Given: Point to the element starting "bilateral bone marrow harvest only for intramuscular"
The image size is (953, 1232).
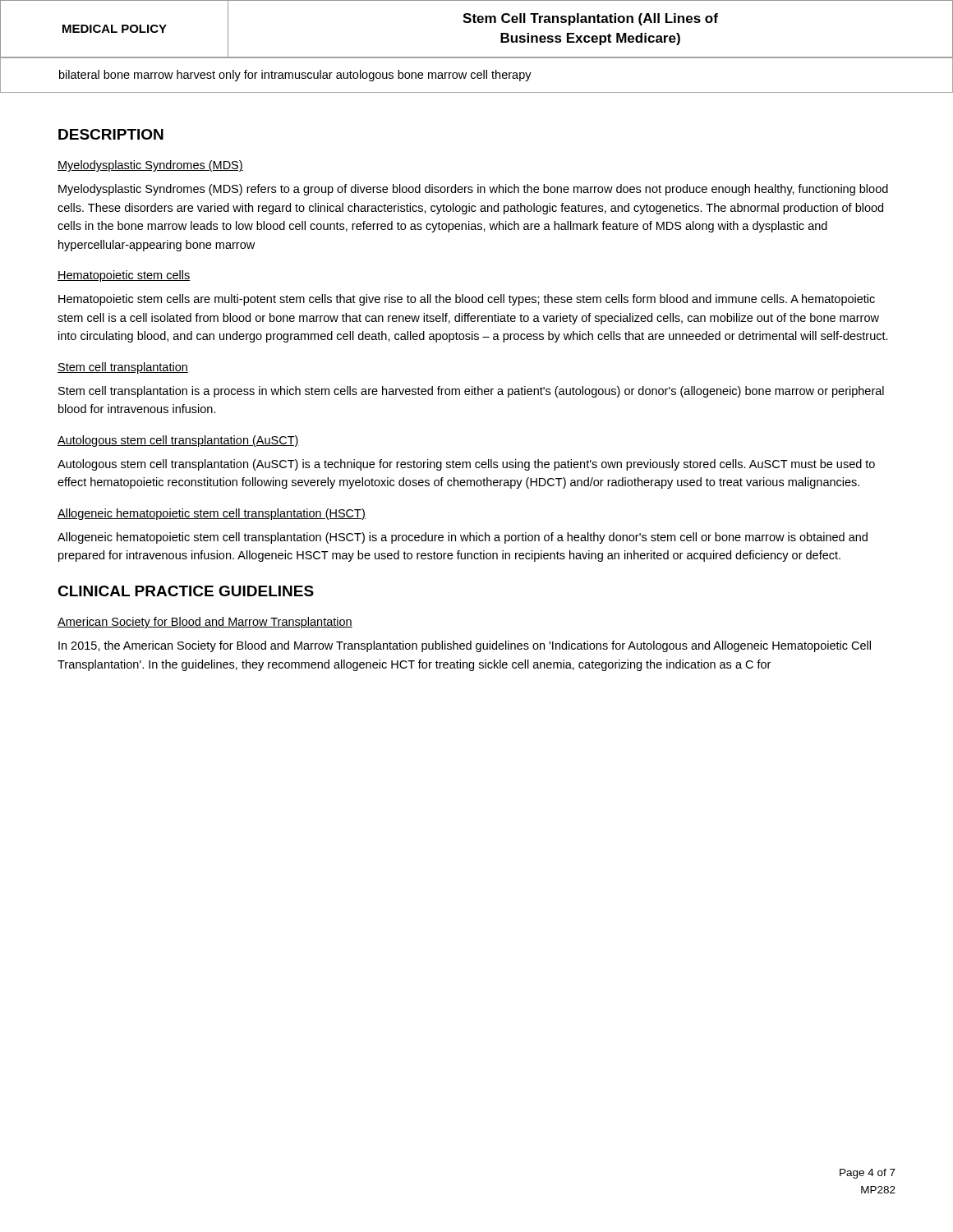Looking at the screenshot, I should (x=295, y=74).
